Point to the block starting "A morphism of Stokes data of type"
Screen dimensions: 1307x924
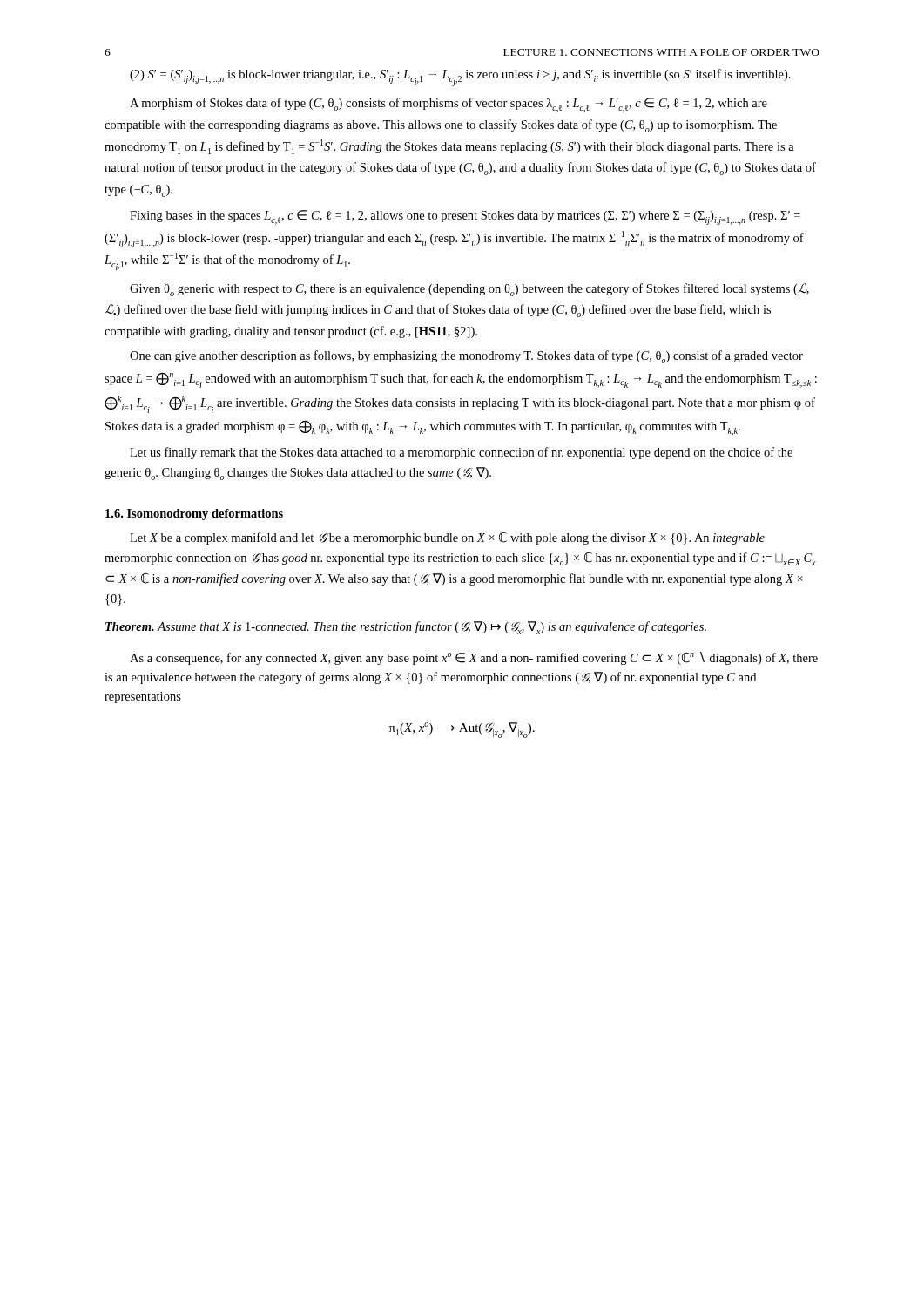point(462,147)
